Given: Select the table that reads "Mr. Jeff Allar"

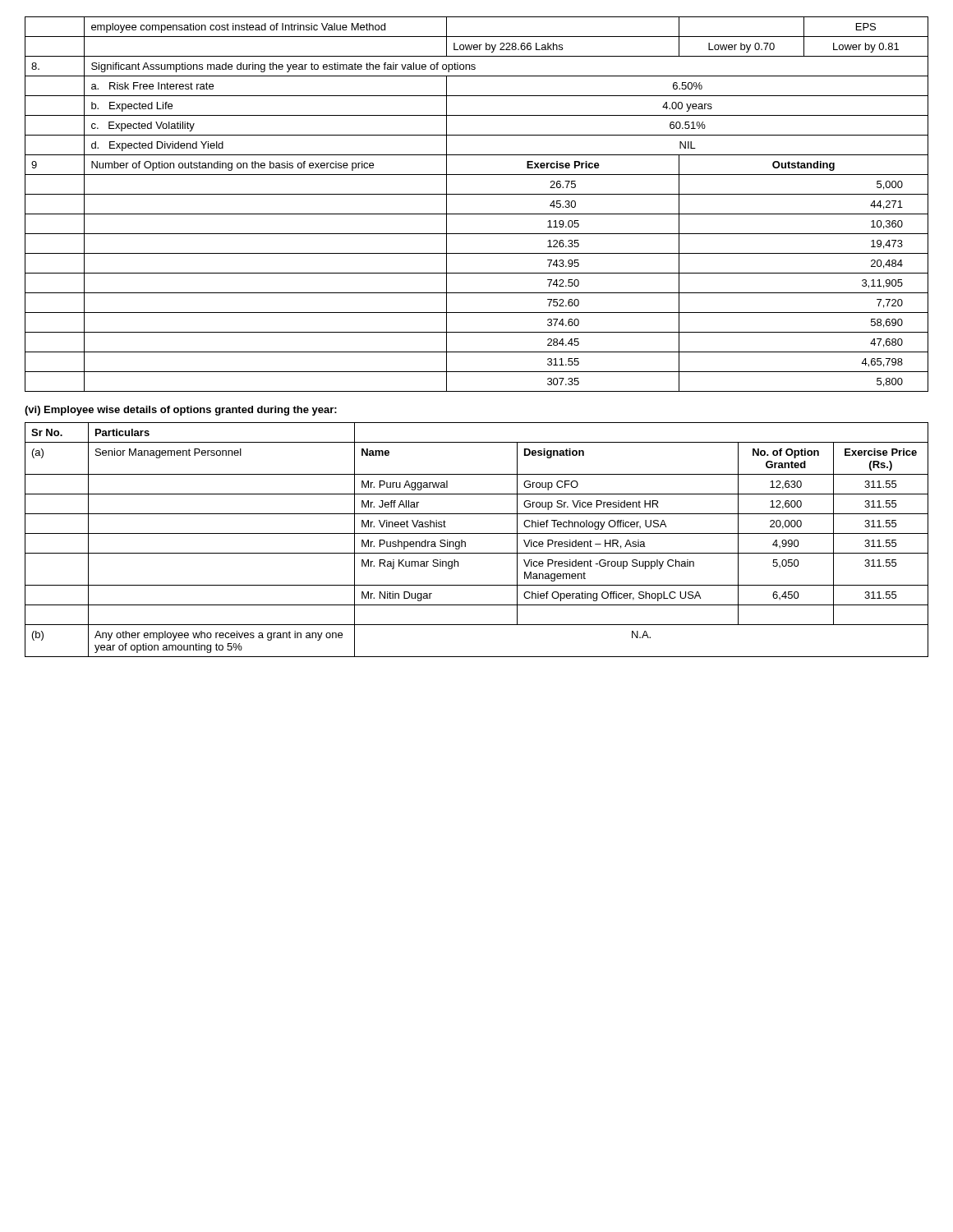Looking at the screenshot, I should (476, 540).
